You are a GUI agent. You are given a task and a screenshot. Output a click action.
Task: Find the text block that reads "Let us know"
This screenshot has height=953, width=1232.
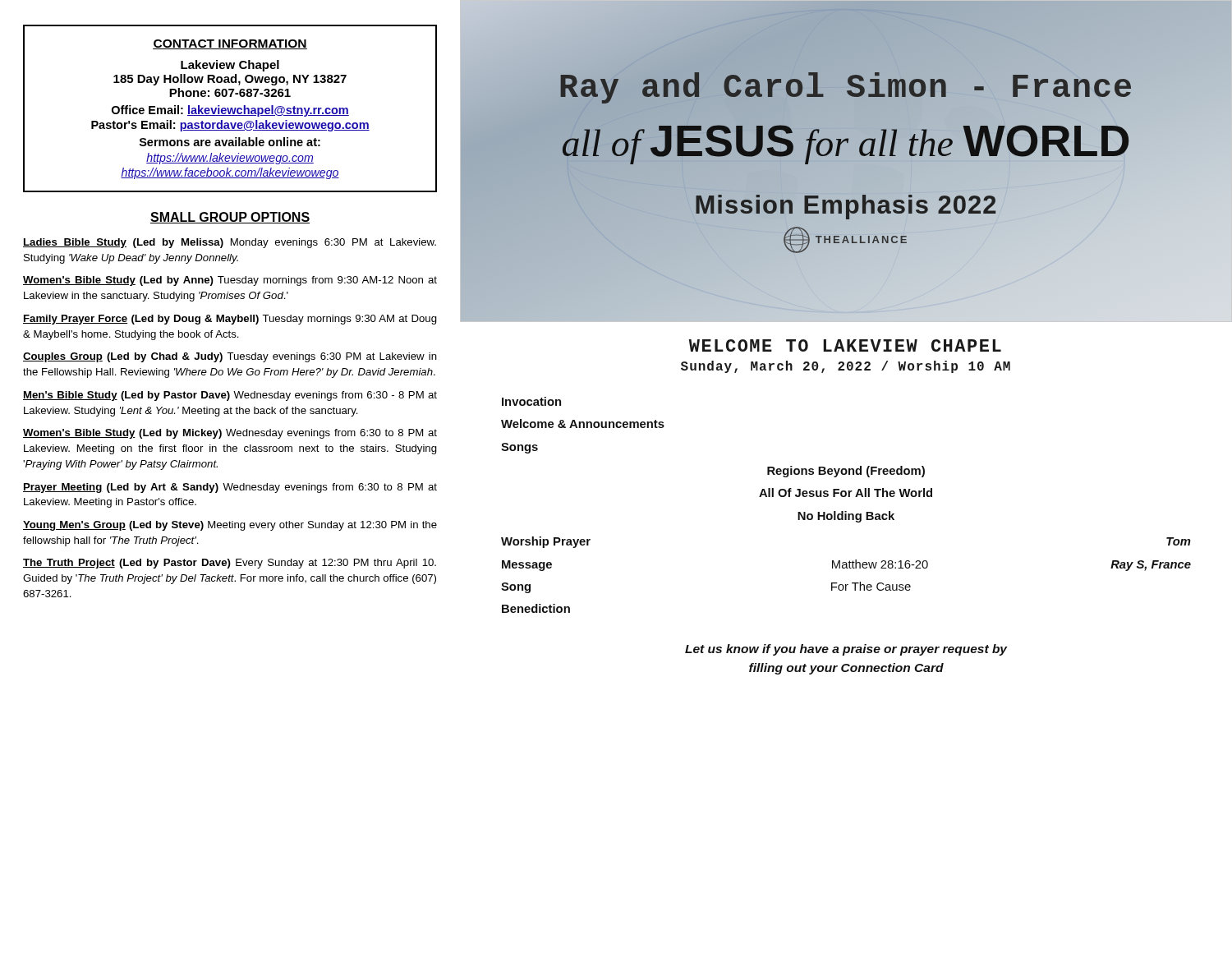[846, 658]
